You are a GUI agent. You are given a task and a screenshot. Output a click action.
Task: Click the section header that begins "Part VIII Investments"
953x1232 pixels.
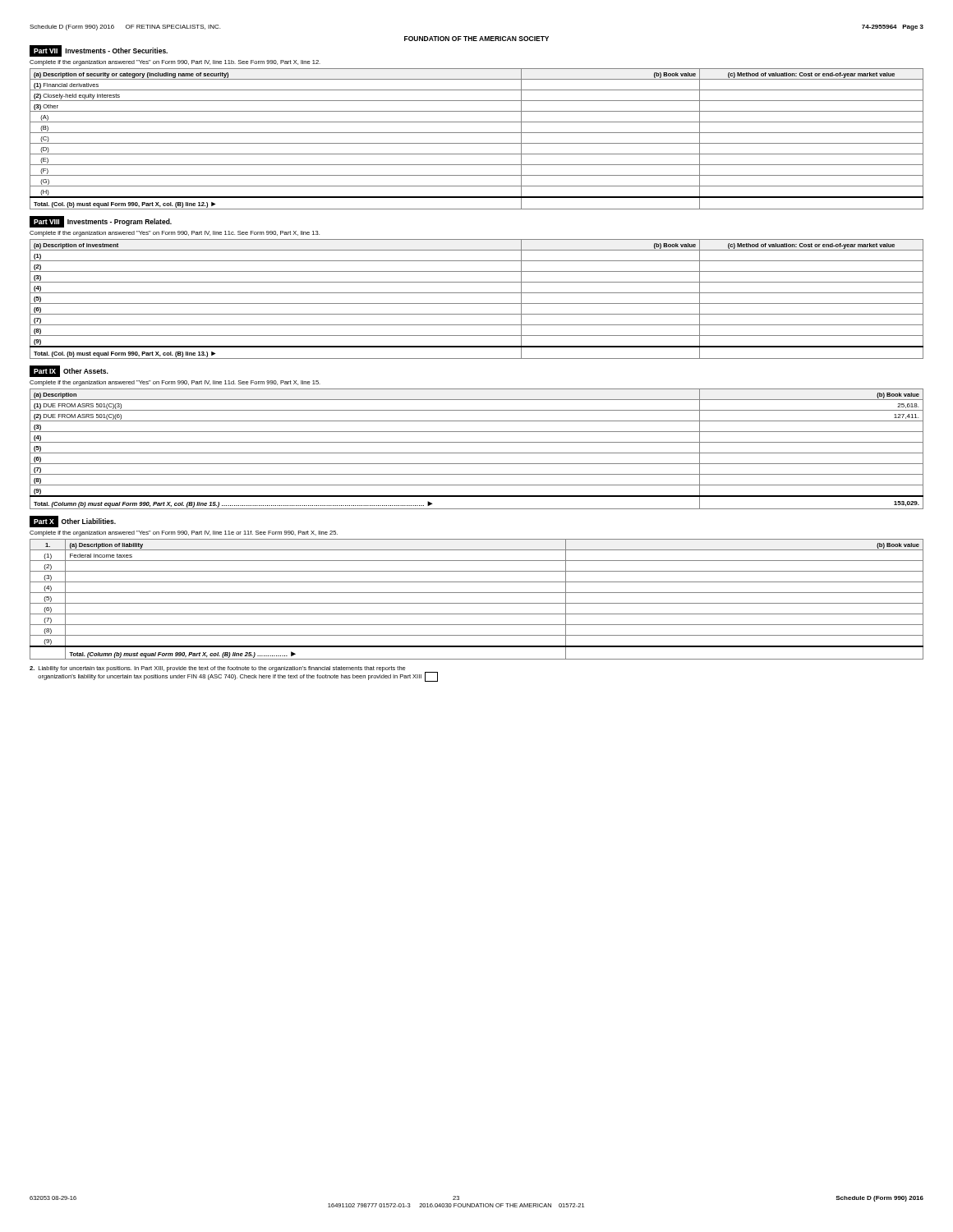(101, 222)
